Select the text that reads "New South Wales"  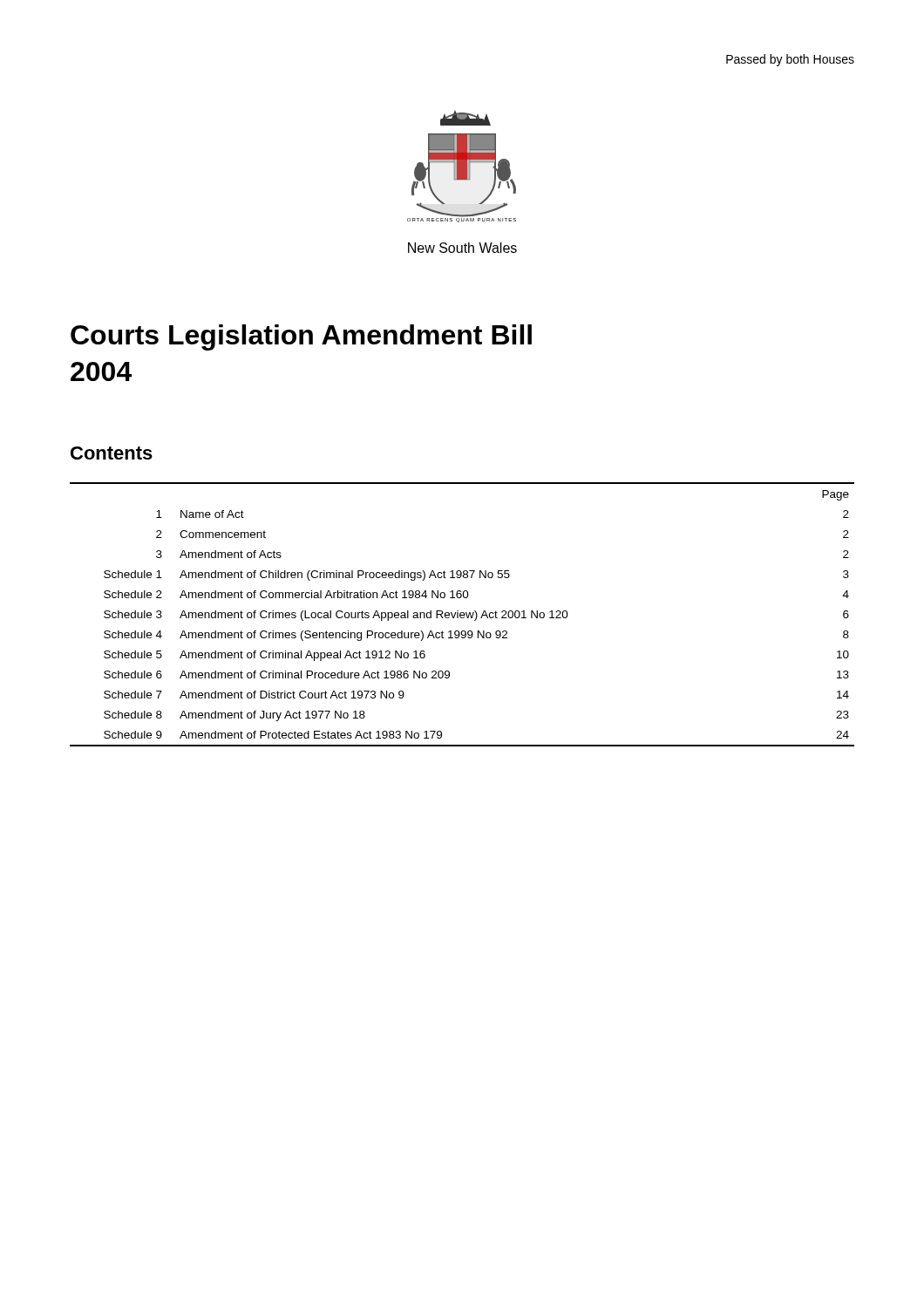pos(462,248)
